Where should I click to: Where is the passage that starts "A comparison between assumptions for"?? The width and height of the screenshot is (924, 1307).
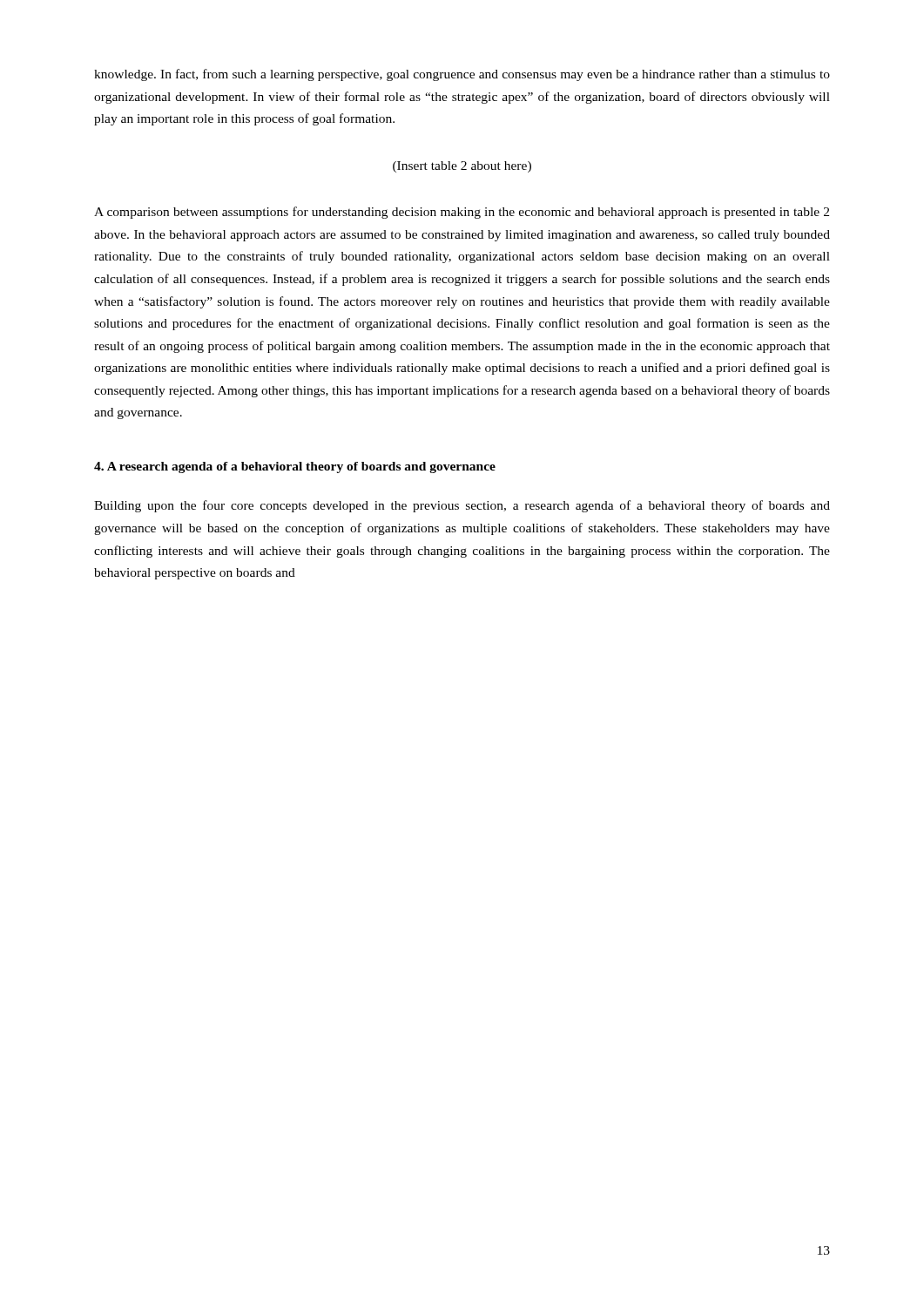click(462, 312)
